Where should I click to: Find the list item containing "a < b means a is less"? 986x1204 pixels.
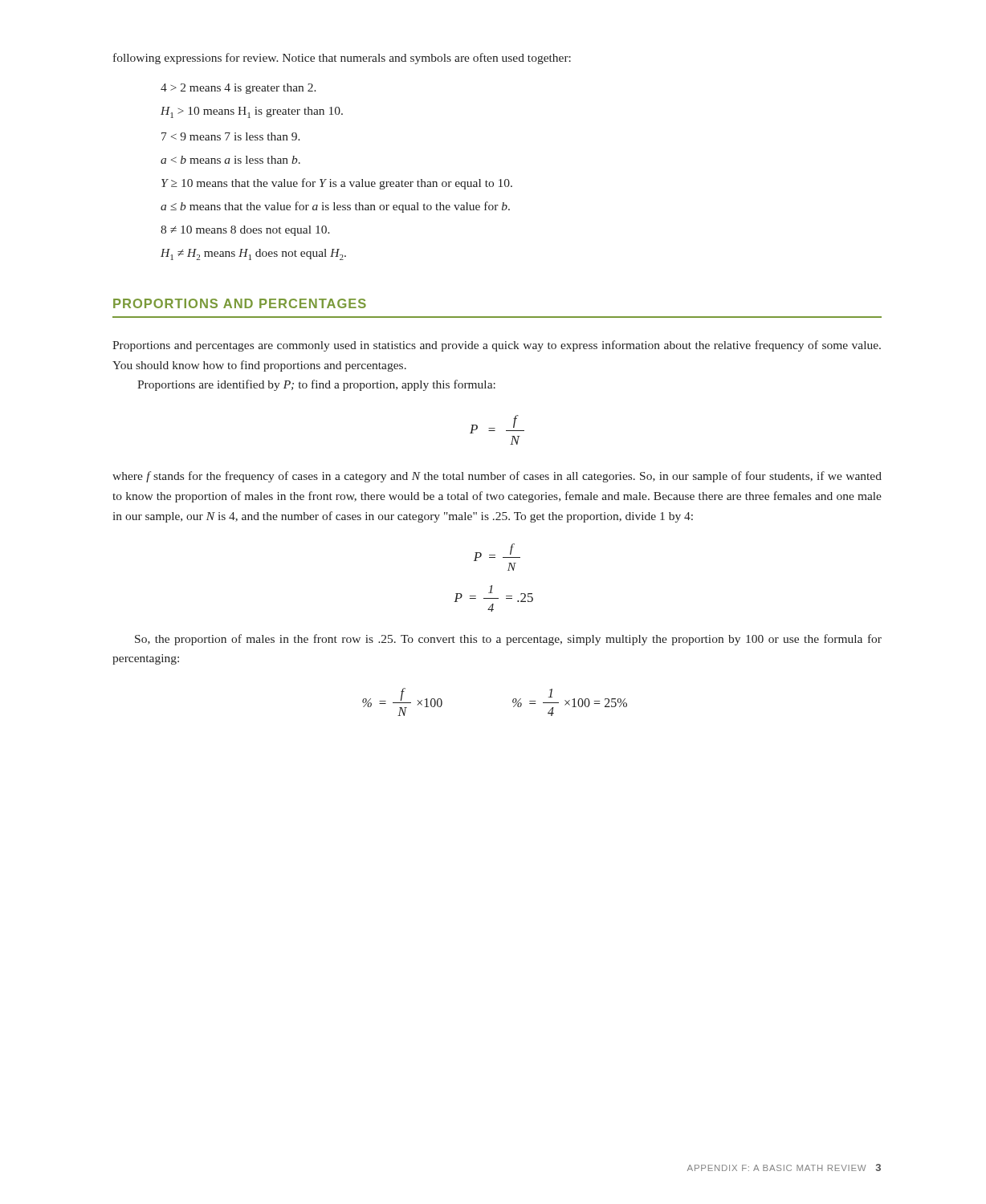pos(231,159)
